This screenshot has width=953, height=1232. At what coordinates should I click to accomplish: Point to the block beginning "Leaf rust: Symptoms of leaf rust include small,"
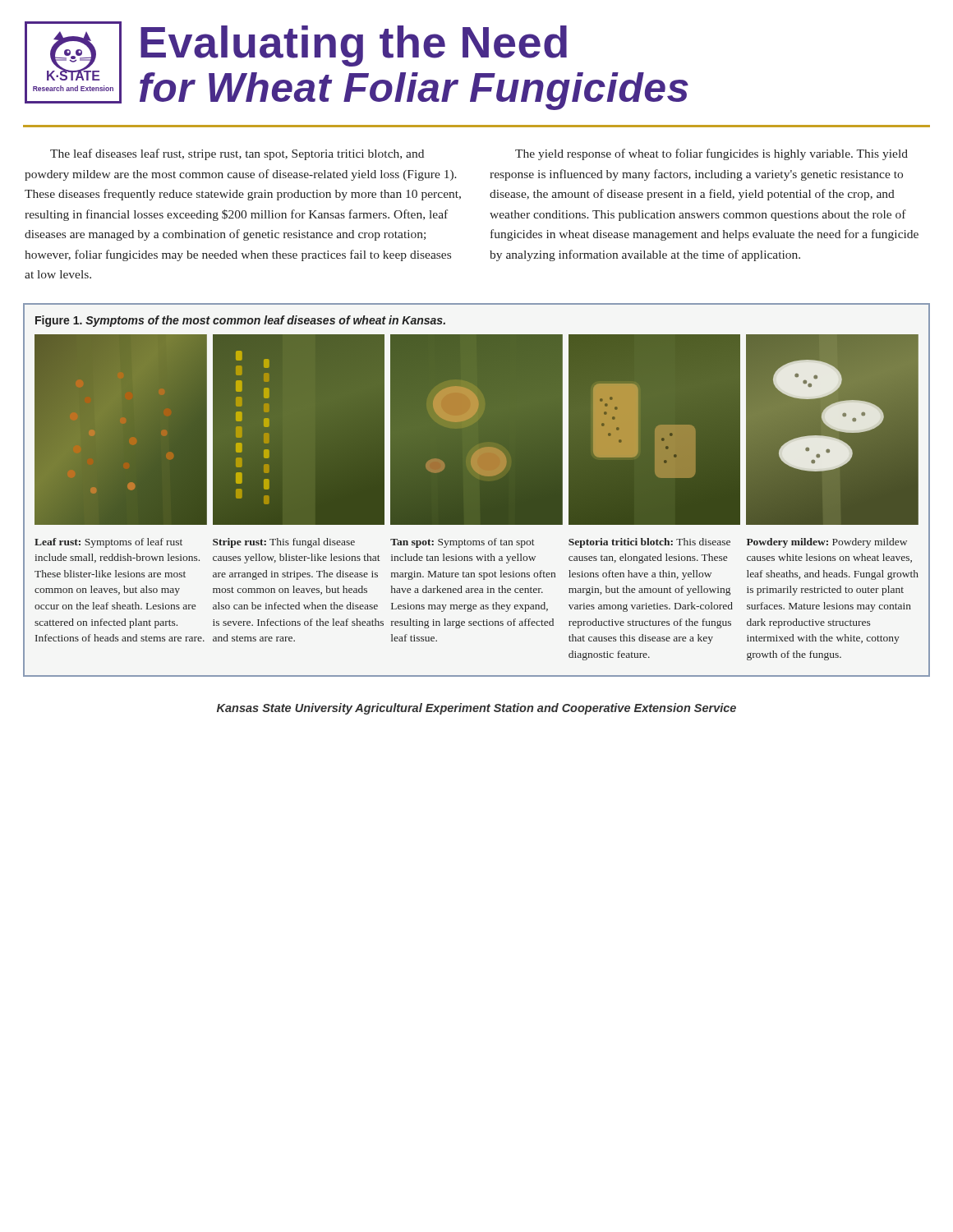(120, 590)
